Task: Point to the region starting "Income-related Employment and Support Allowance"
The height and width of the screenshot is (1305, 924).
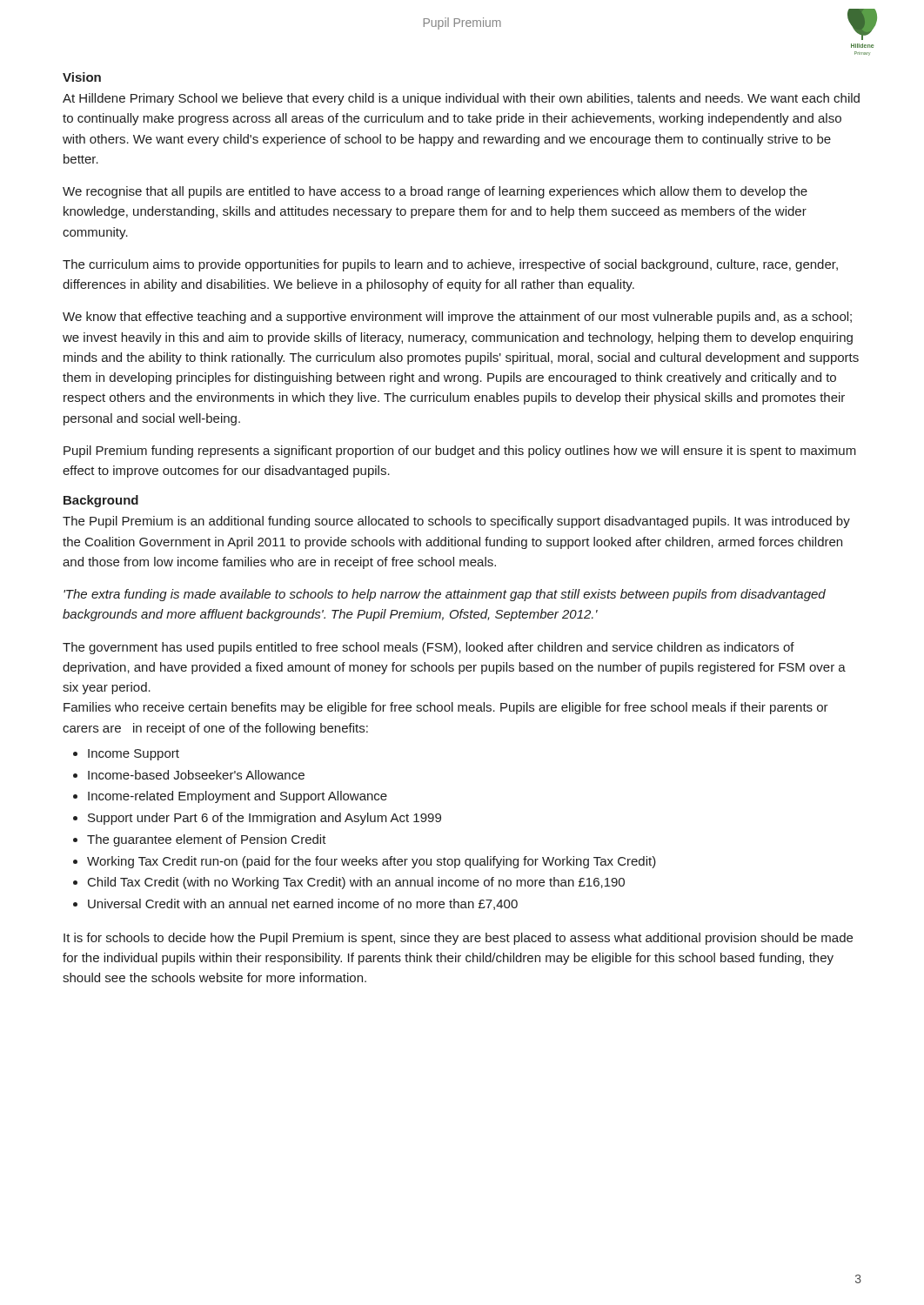Action: pos(237,796)
